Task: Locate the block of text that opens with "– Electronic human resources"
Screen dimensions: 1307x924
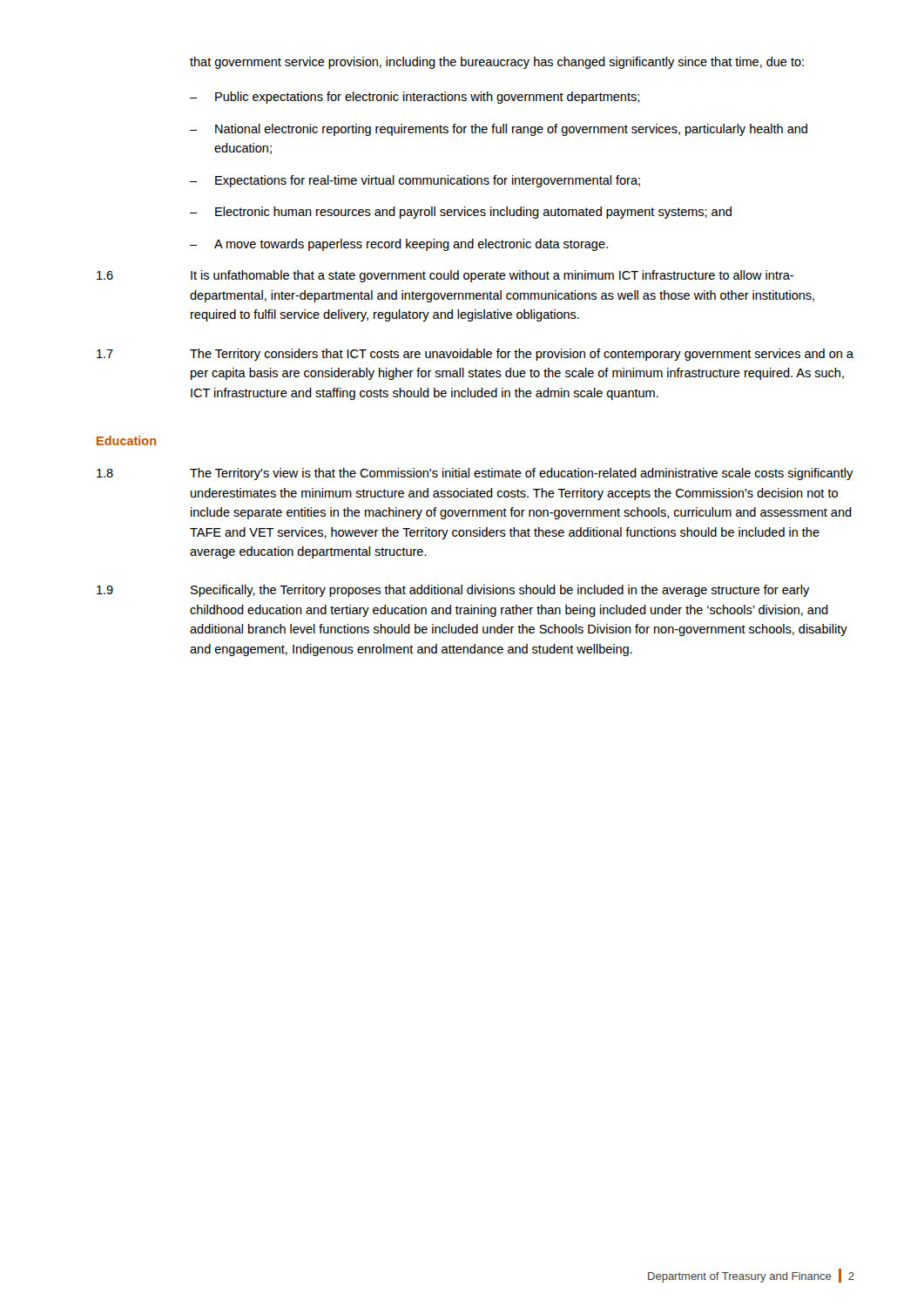Action: click(522, 212)
